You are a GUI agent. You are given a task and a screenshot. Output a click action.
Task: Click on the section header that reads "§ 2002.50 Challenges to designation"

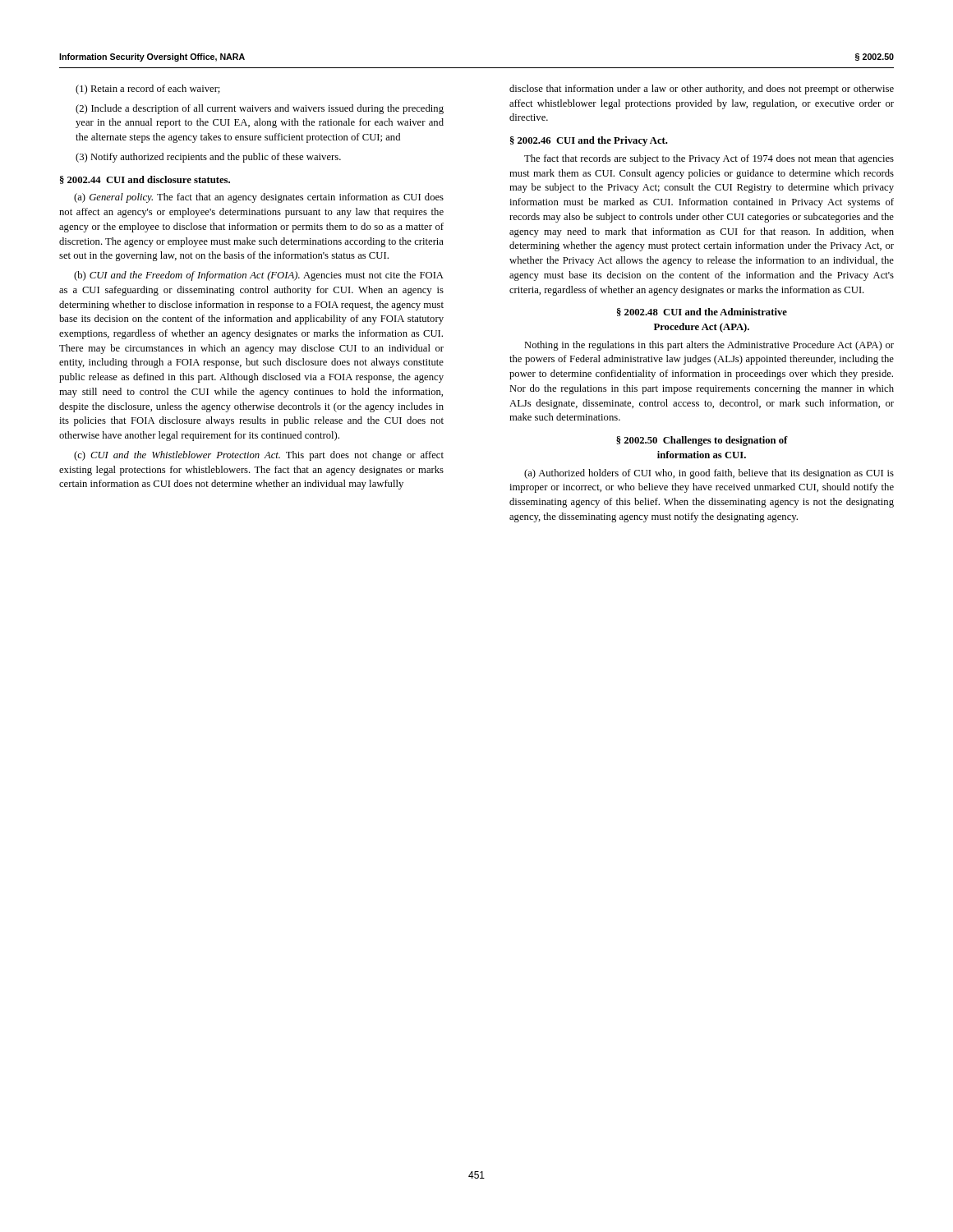[x=702, y=448]
